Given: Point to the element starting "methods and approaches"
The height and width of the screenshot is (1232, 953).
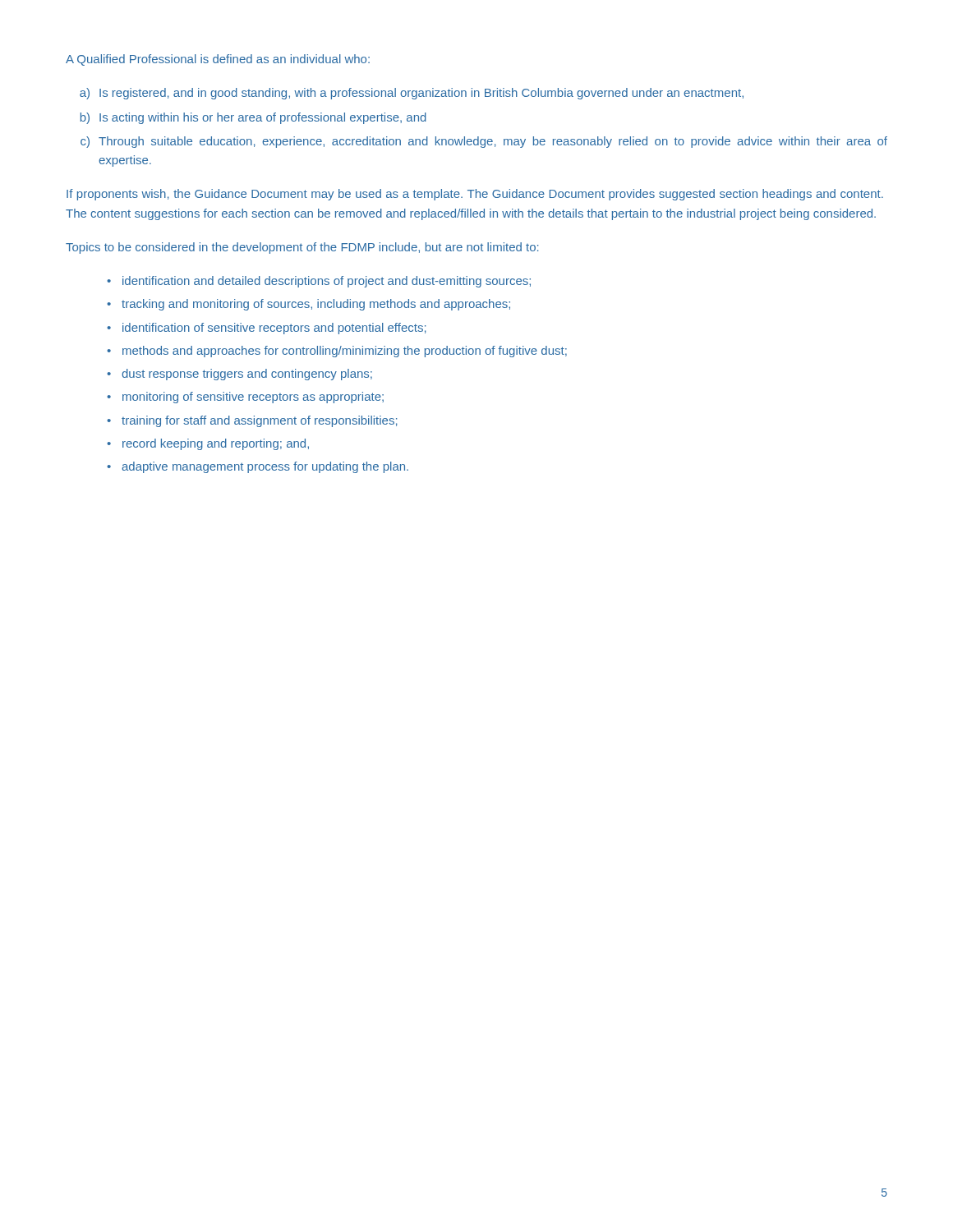Looking at the screenshot, I should [x=345, y=350].
